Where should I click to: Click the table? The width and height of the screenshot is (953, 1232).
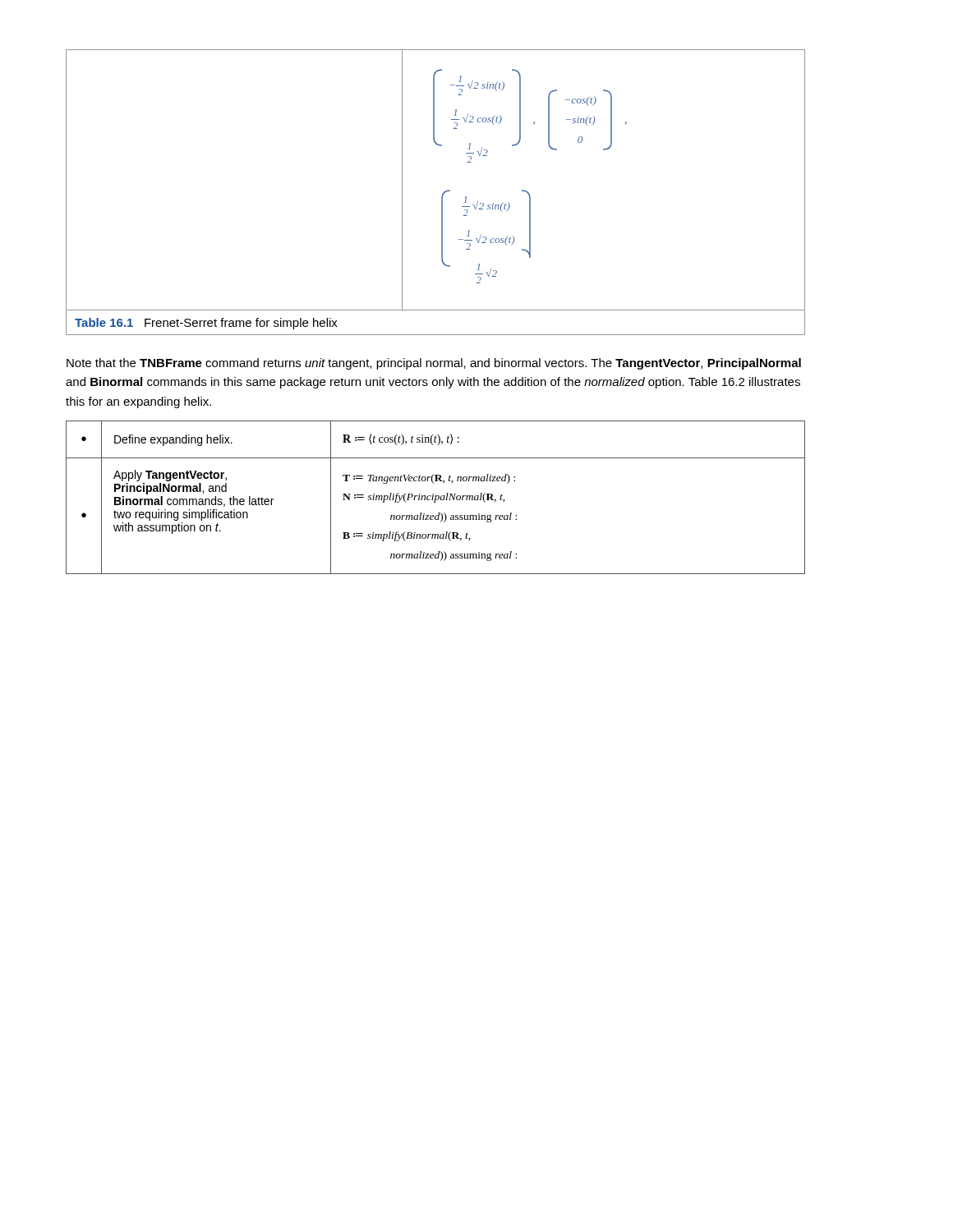click(476, 497)
